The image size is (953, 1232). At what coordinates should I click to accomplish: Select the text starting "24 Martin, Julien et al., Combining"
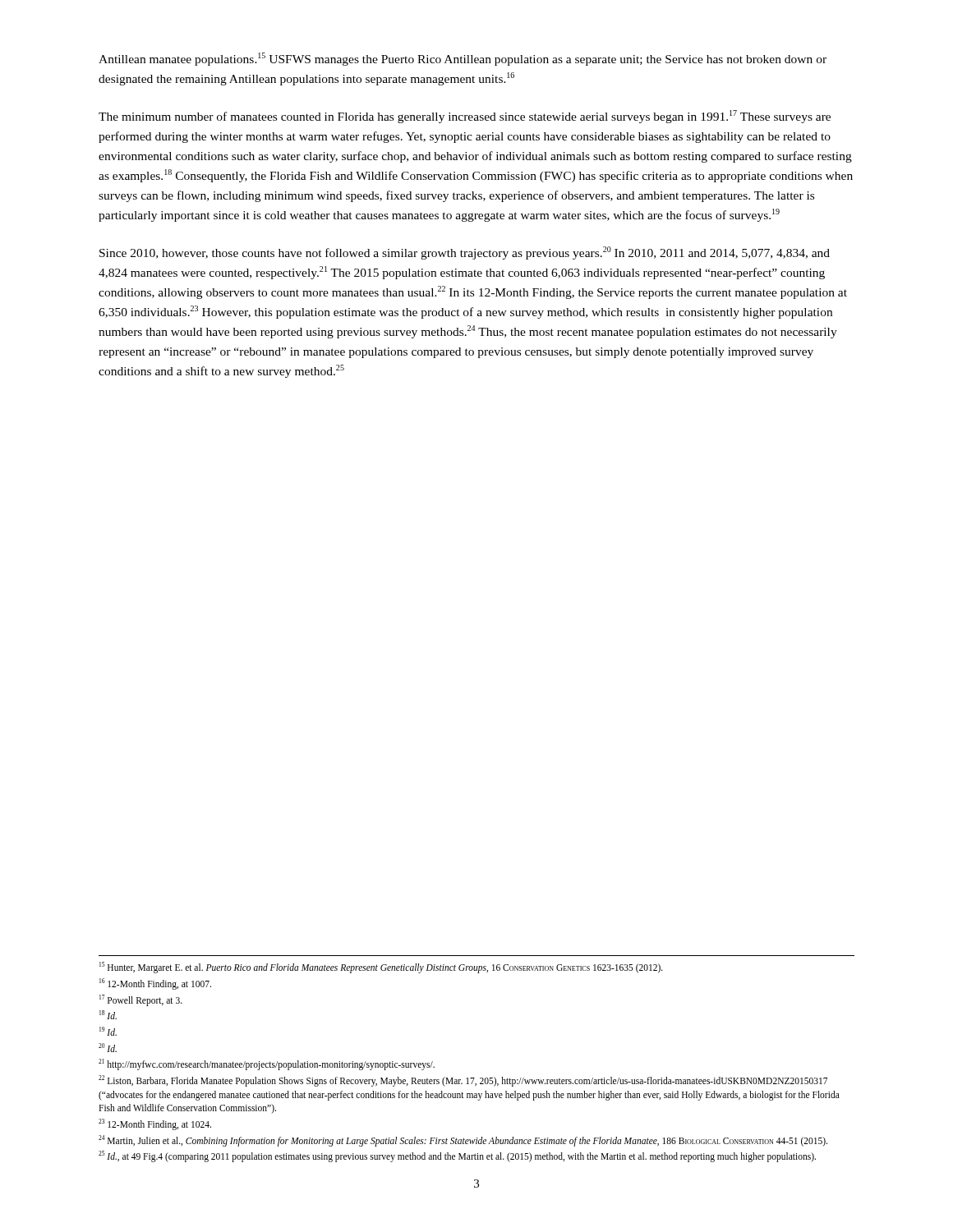pyautogui.click(x=463, y=1140)
